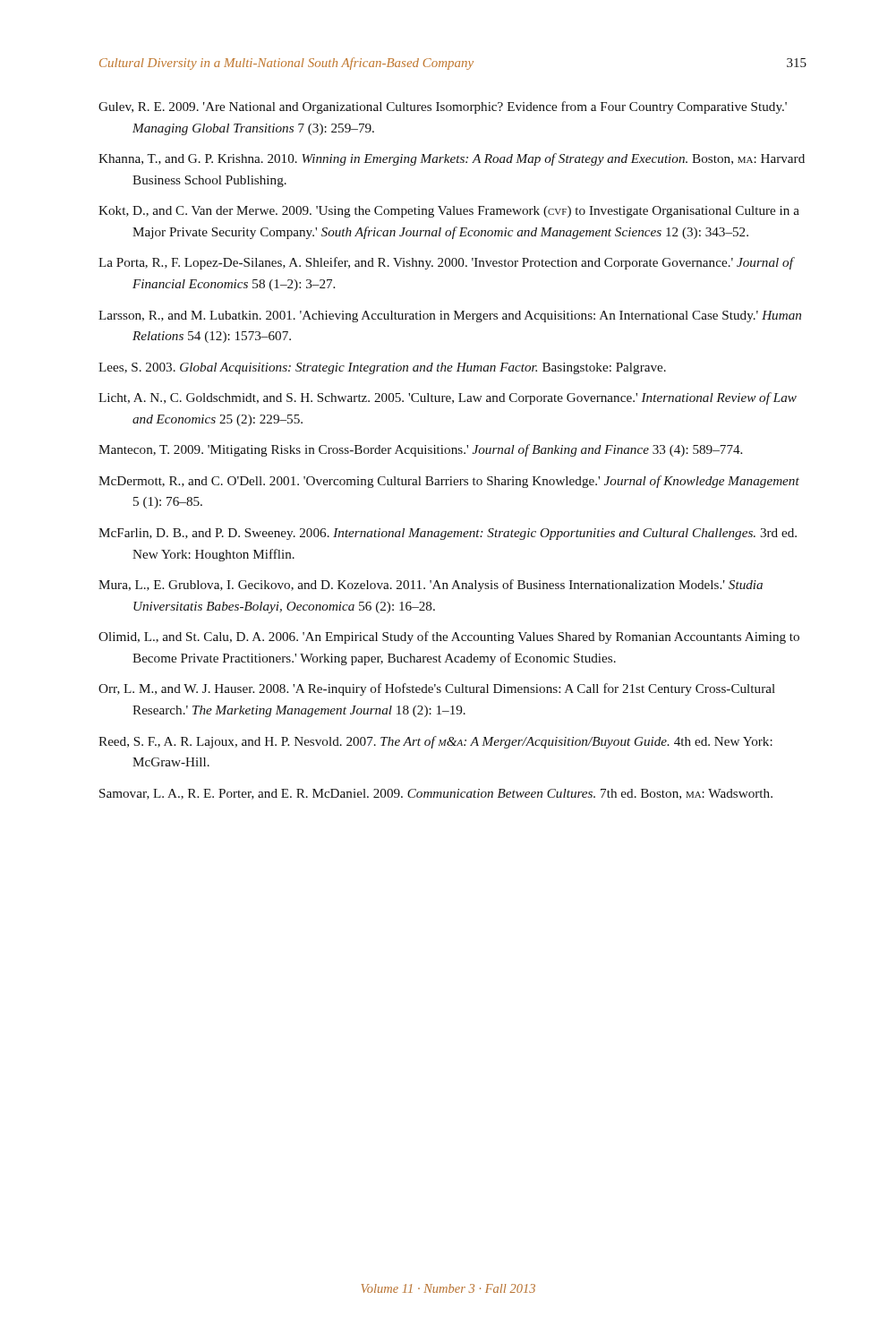Click the passage that begins "Mura, L., E."
Screen dimensions: 1343x896
452,595
